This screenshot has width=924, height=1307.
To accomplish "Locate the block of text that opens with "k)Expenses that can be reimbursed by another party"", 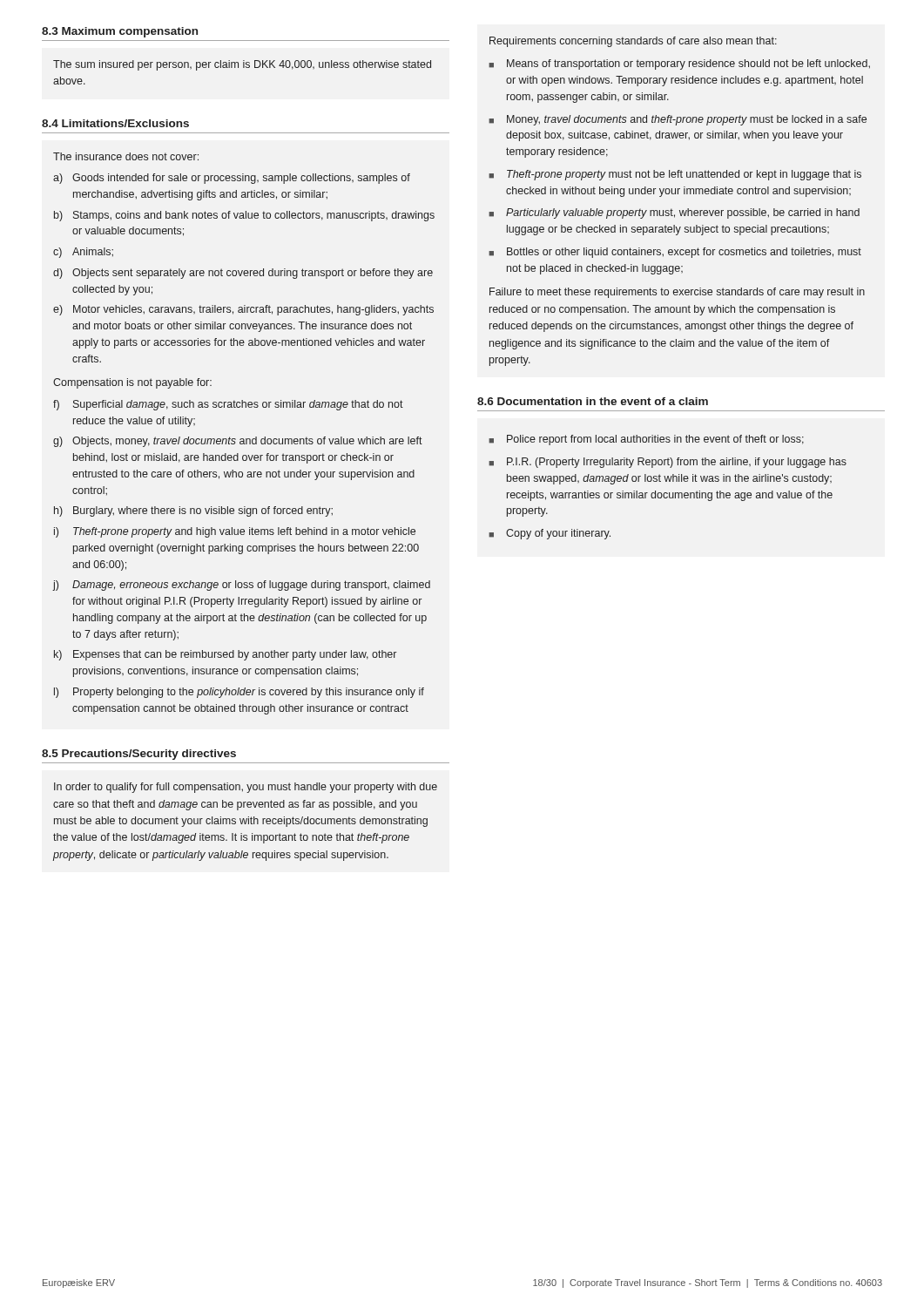I will point(246,663).
